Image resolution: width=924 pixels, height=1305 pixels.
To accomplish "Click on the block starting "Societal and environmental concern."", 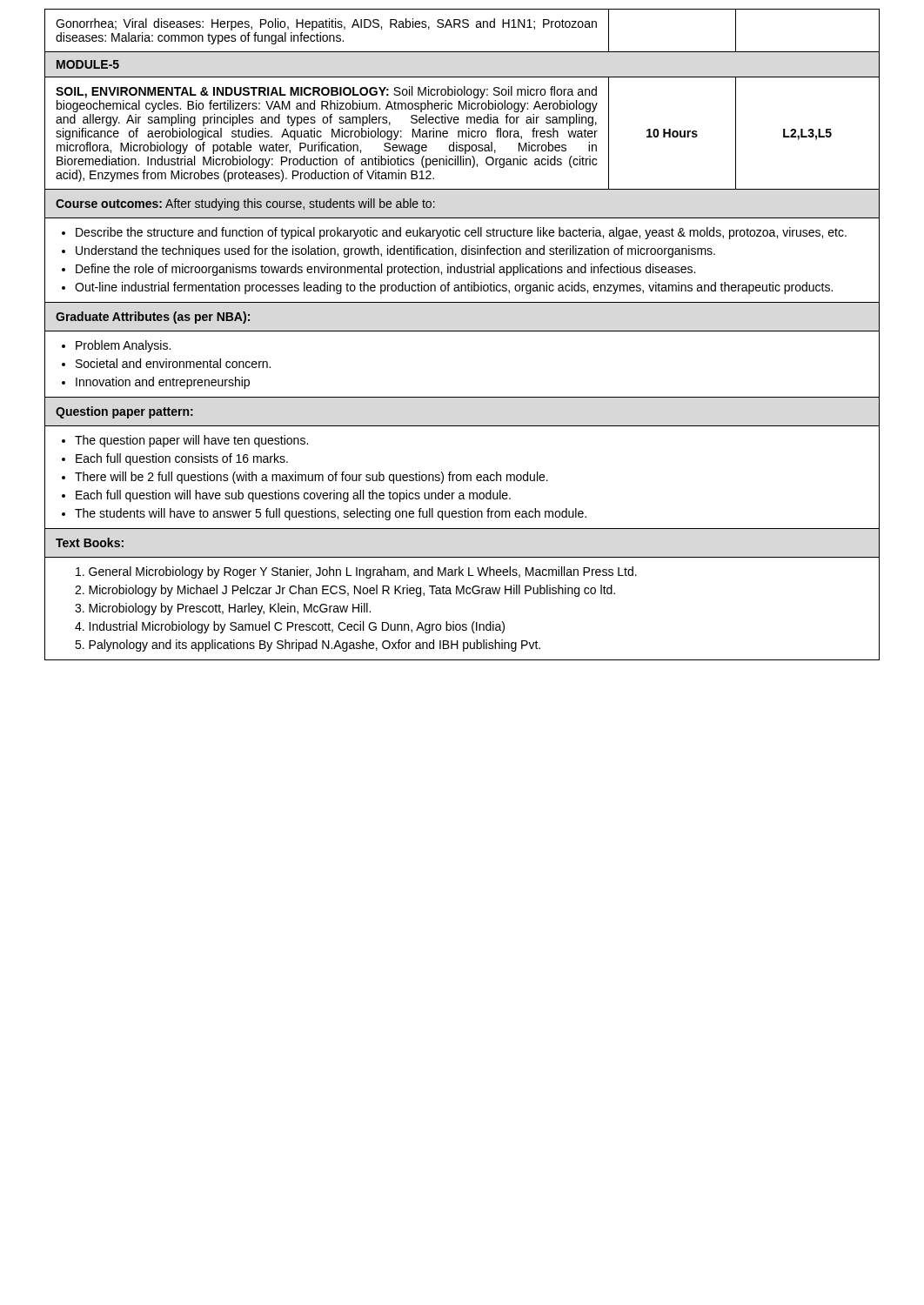I will coord(173,364).
